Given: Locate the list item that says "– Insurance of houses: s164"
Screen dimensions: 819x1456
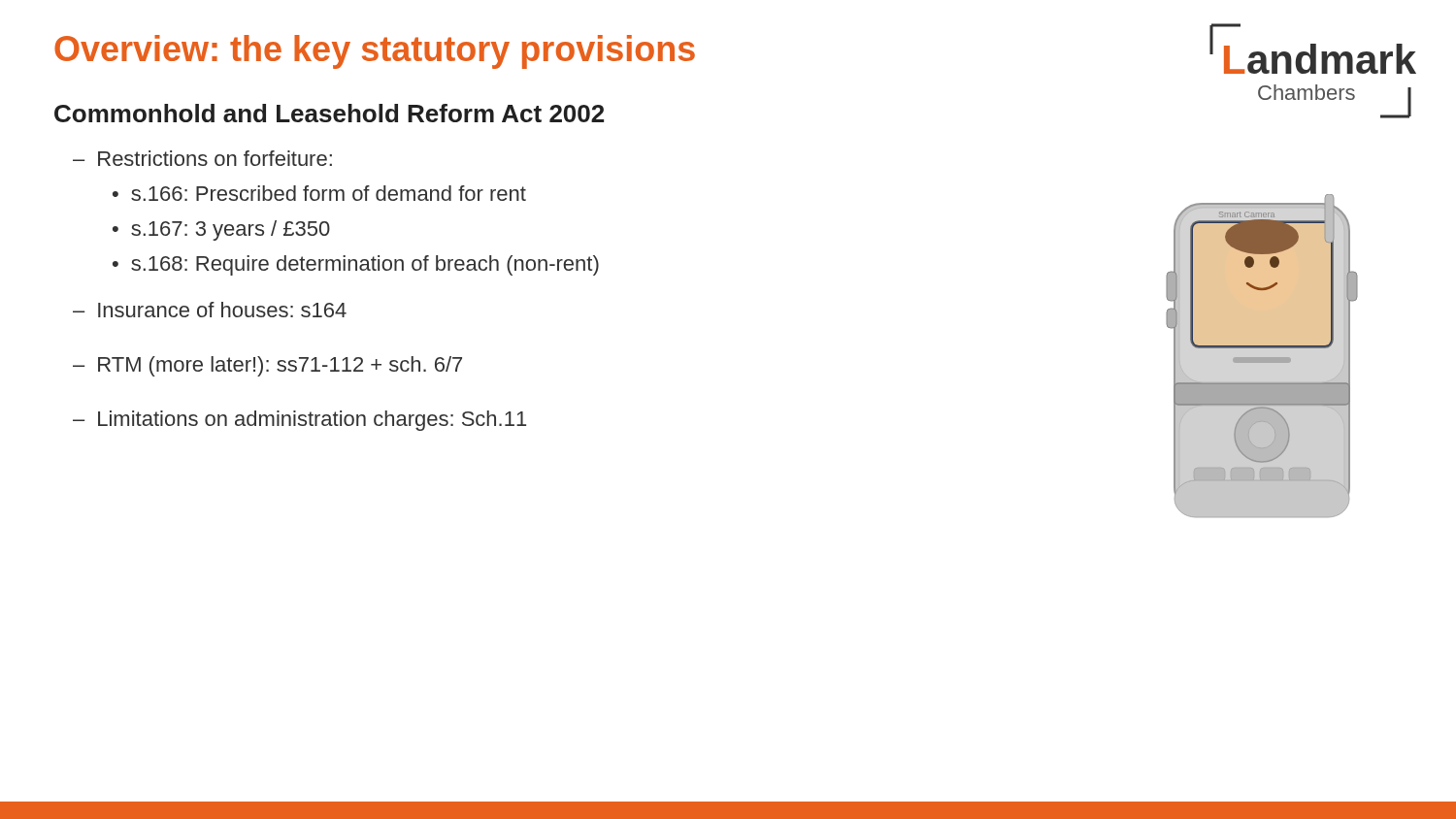Looking at the screenshot, I should 210,310.
